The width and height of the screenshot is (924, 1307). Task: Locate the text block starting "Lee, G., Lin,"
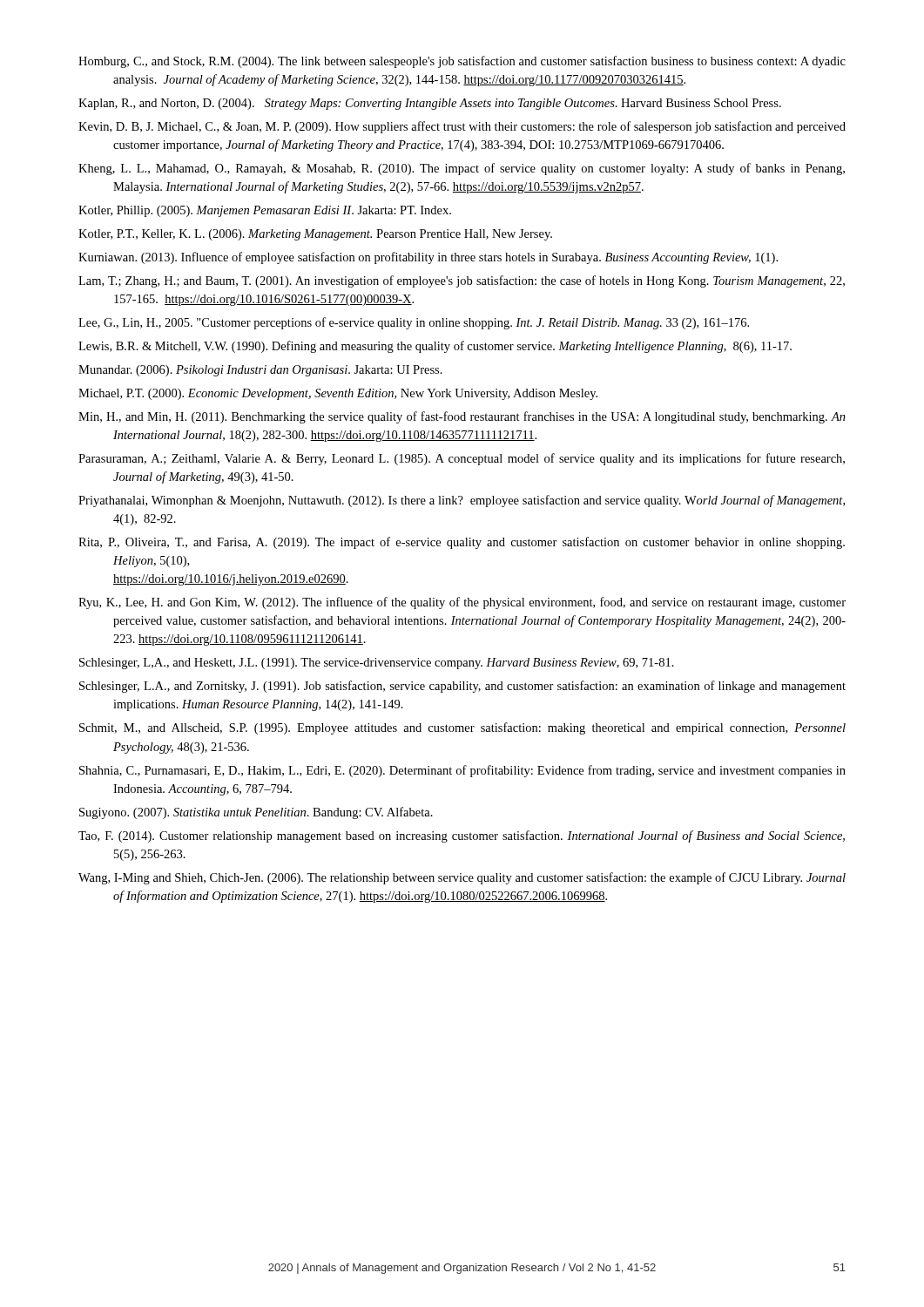414,323
